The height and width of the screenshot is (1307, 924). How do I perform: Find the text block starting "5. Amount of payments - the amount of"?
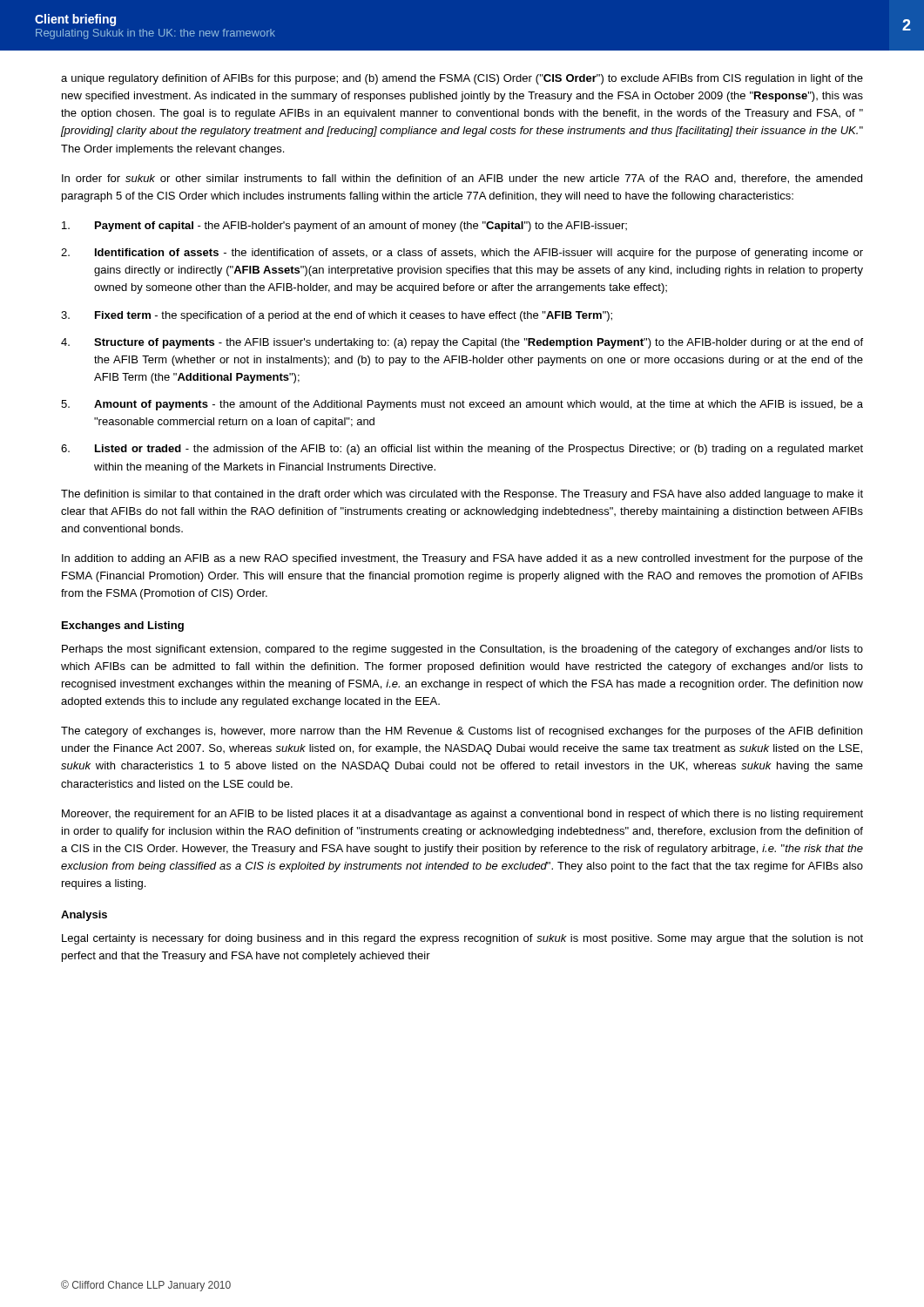[x=462, y=413]
